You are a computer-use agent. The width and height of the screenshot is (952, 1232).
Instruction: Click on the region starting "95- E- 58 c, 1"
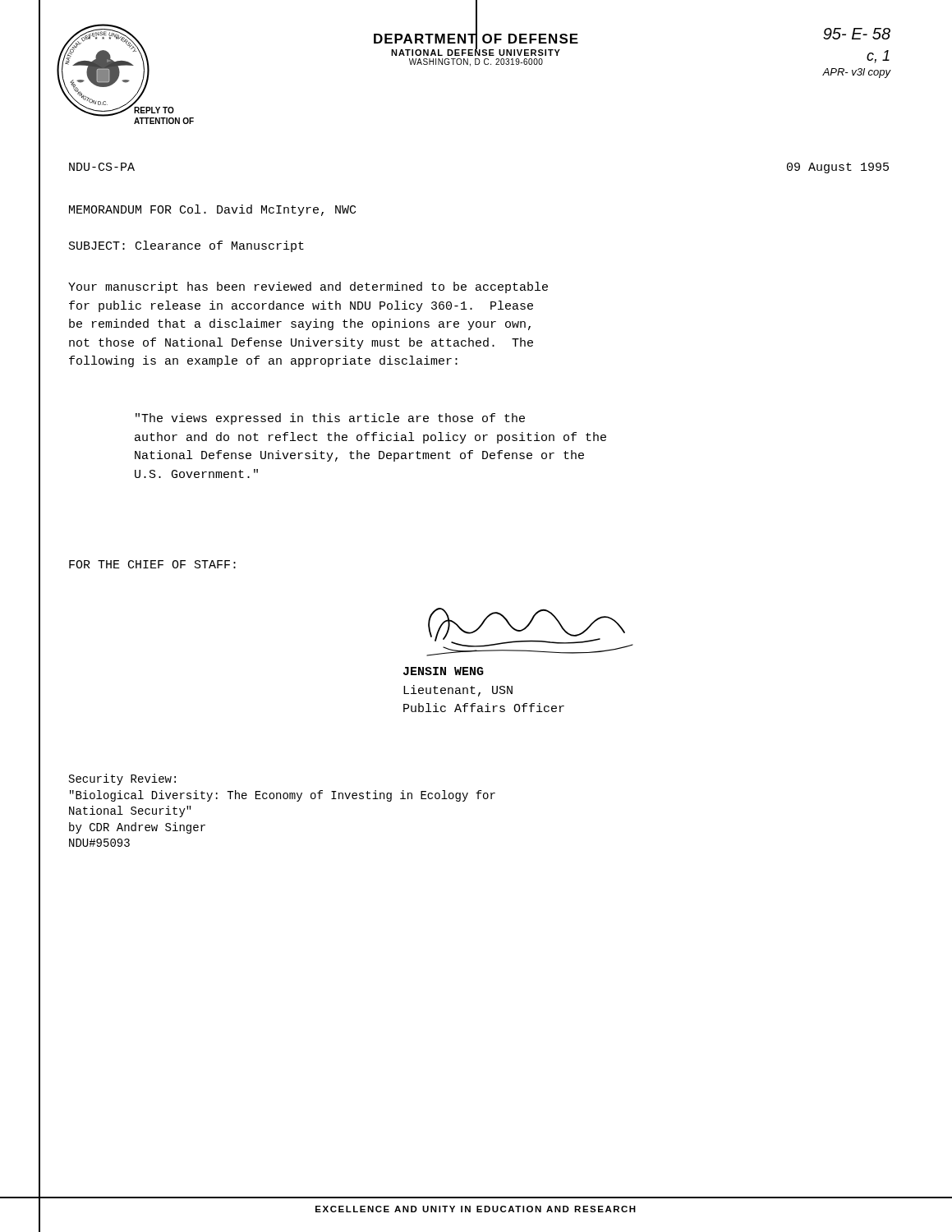857,44
